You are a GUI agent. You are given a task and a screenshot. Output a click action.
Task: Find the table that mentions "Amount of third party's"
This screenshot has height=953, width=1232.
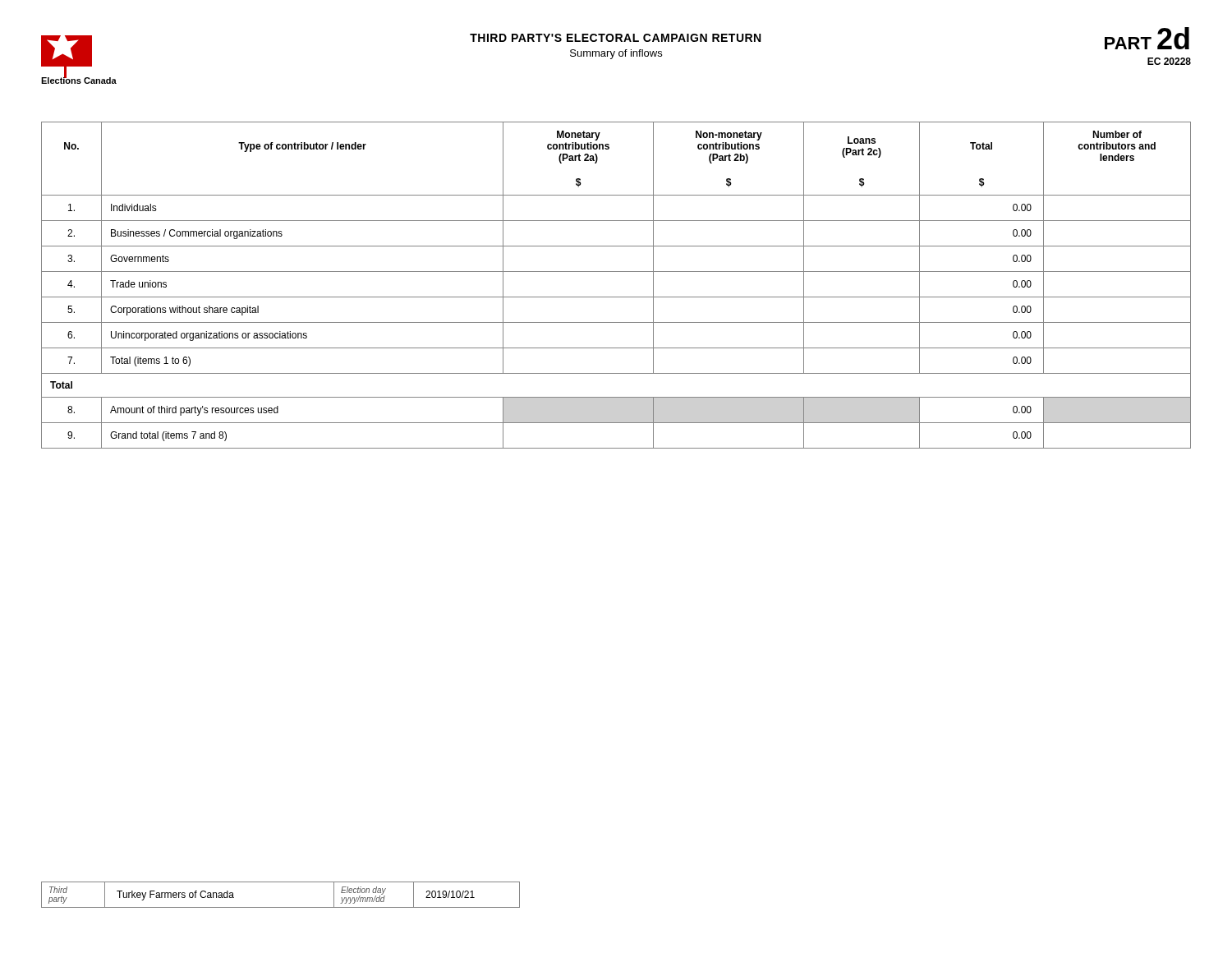616,285
